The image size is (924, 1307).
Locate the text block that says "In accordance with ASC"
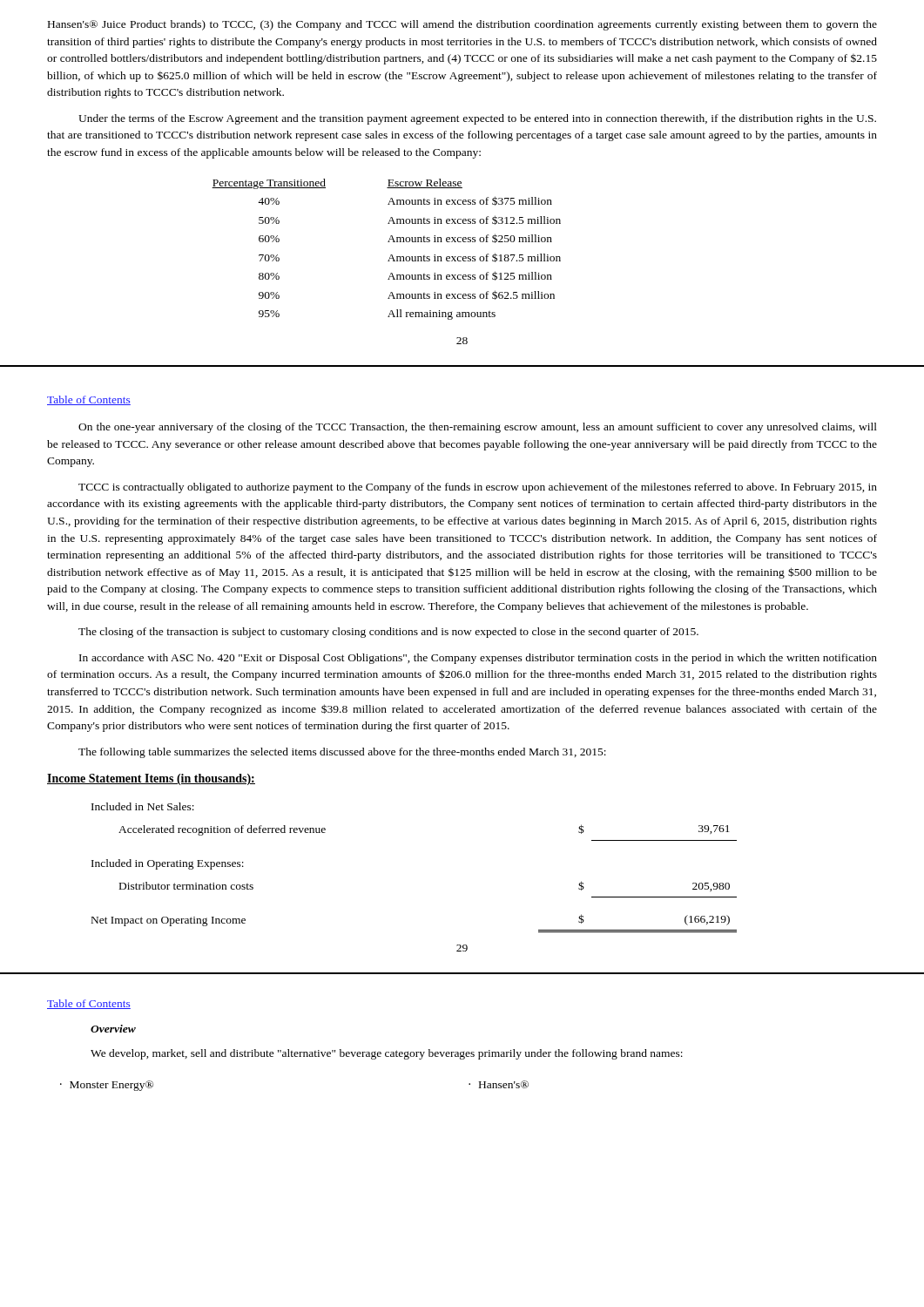[x=462, y=691]
